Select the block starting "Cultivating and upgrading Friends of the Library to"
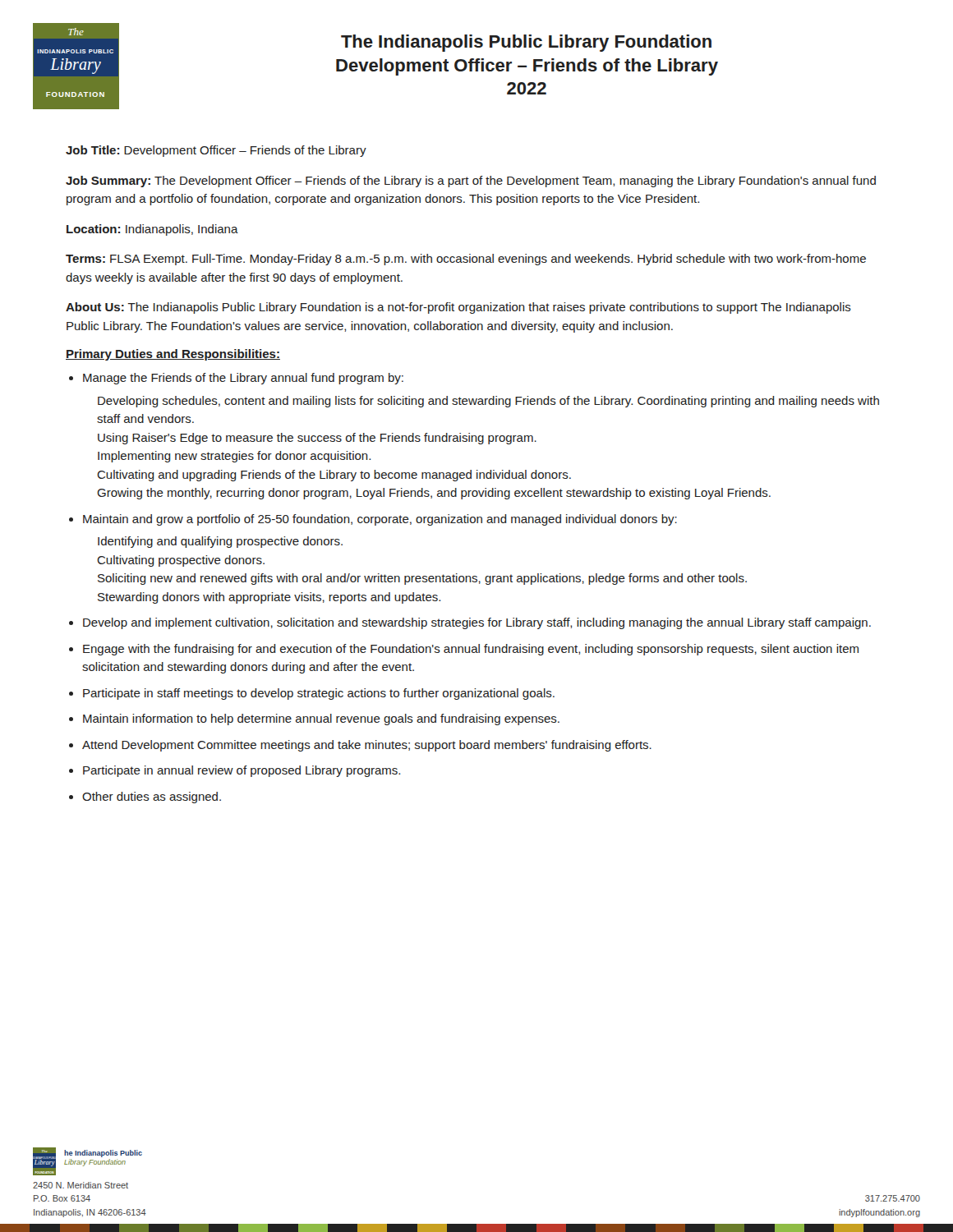 (492, 475)
